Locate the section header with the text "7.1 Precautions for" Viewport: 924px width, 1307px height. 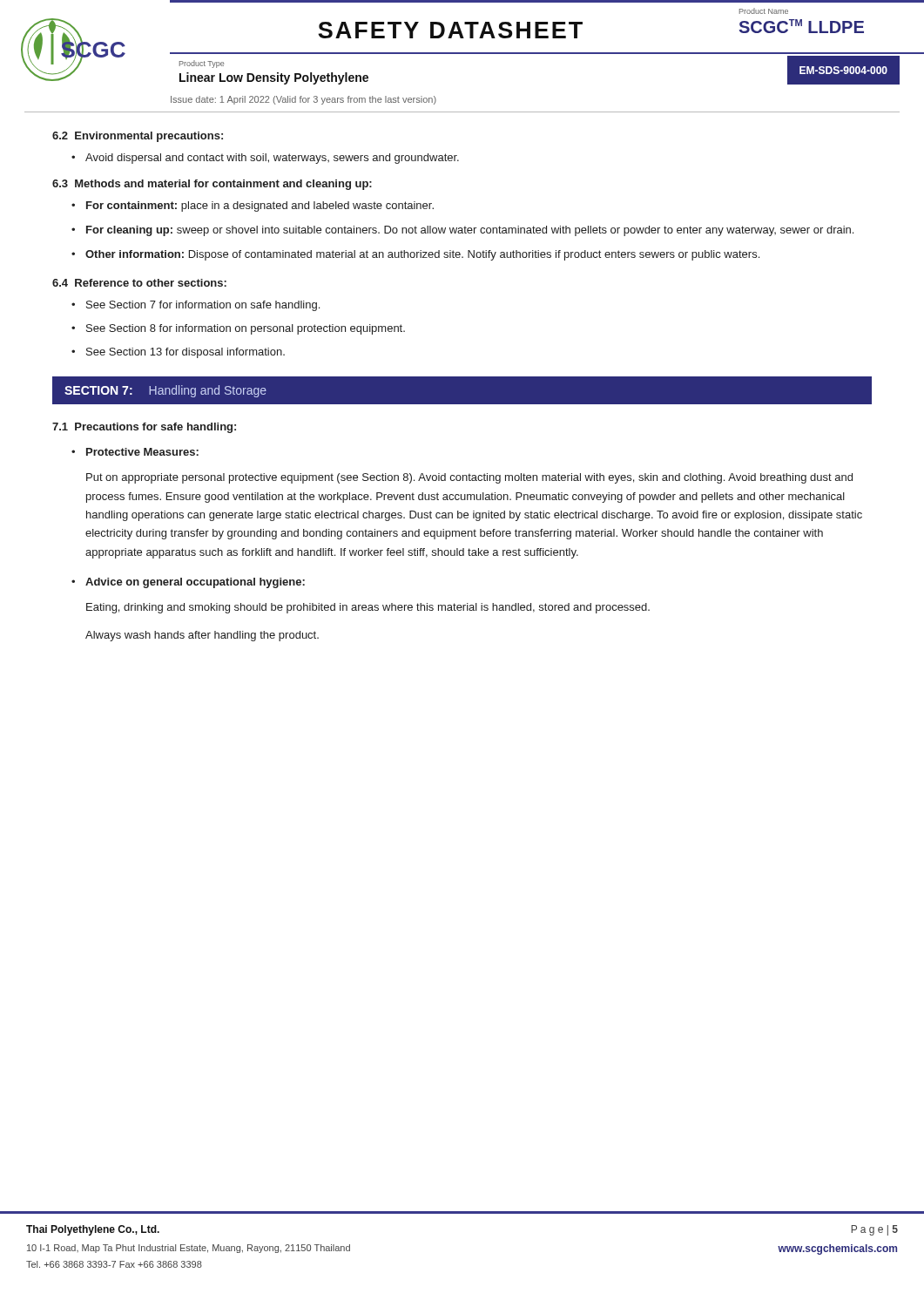pyautogui.click(x=145, y=426)
